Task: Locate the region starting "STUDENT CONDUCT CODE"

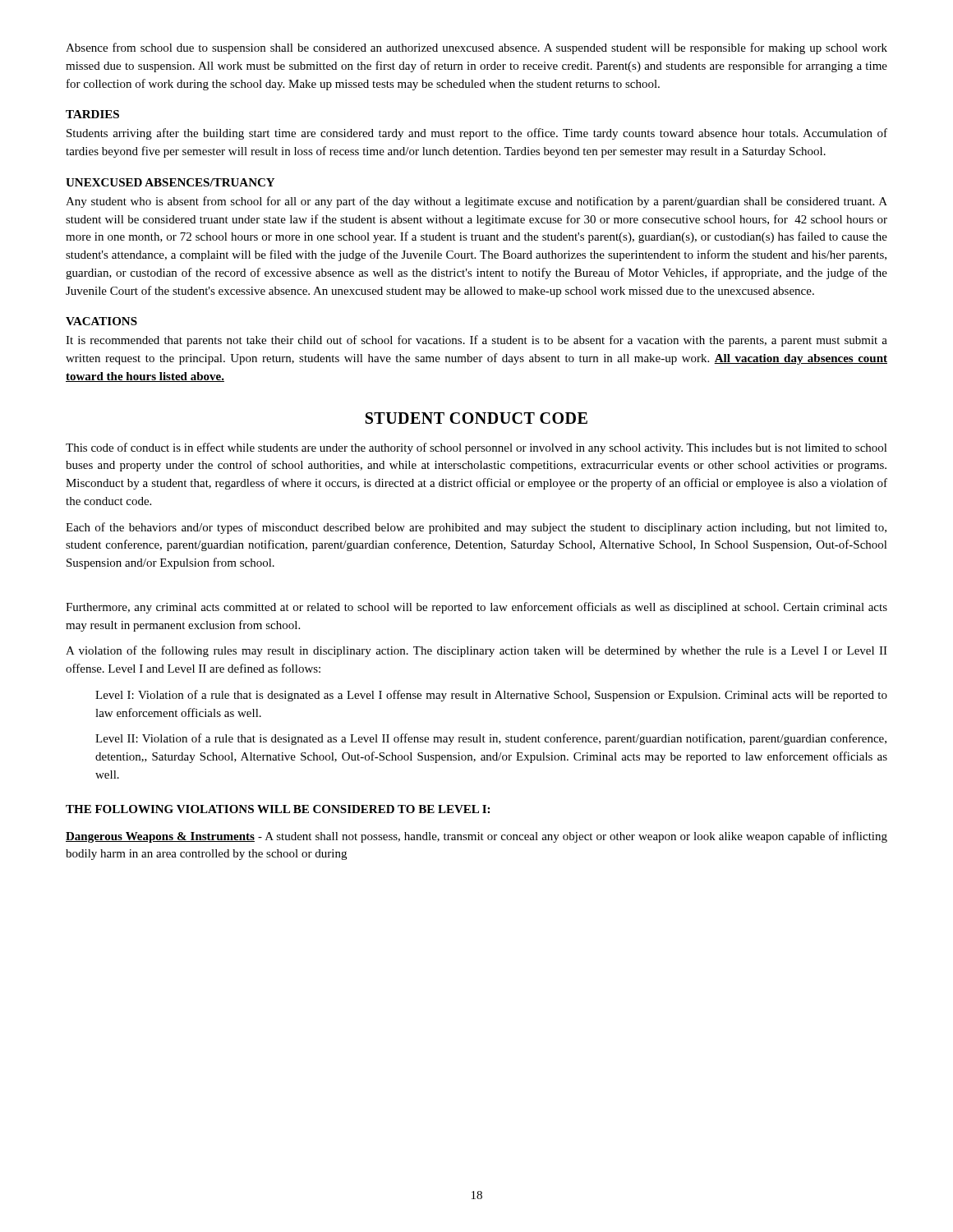Action: click(476, 418)
